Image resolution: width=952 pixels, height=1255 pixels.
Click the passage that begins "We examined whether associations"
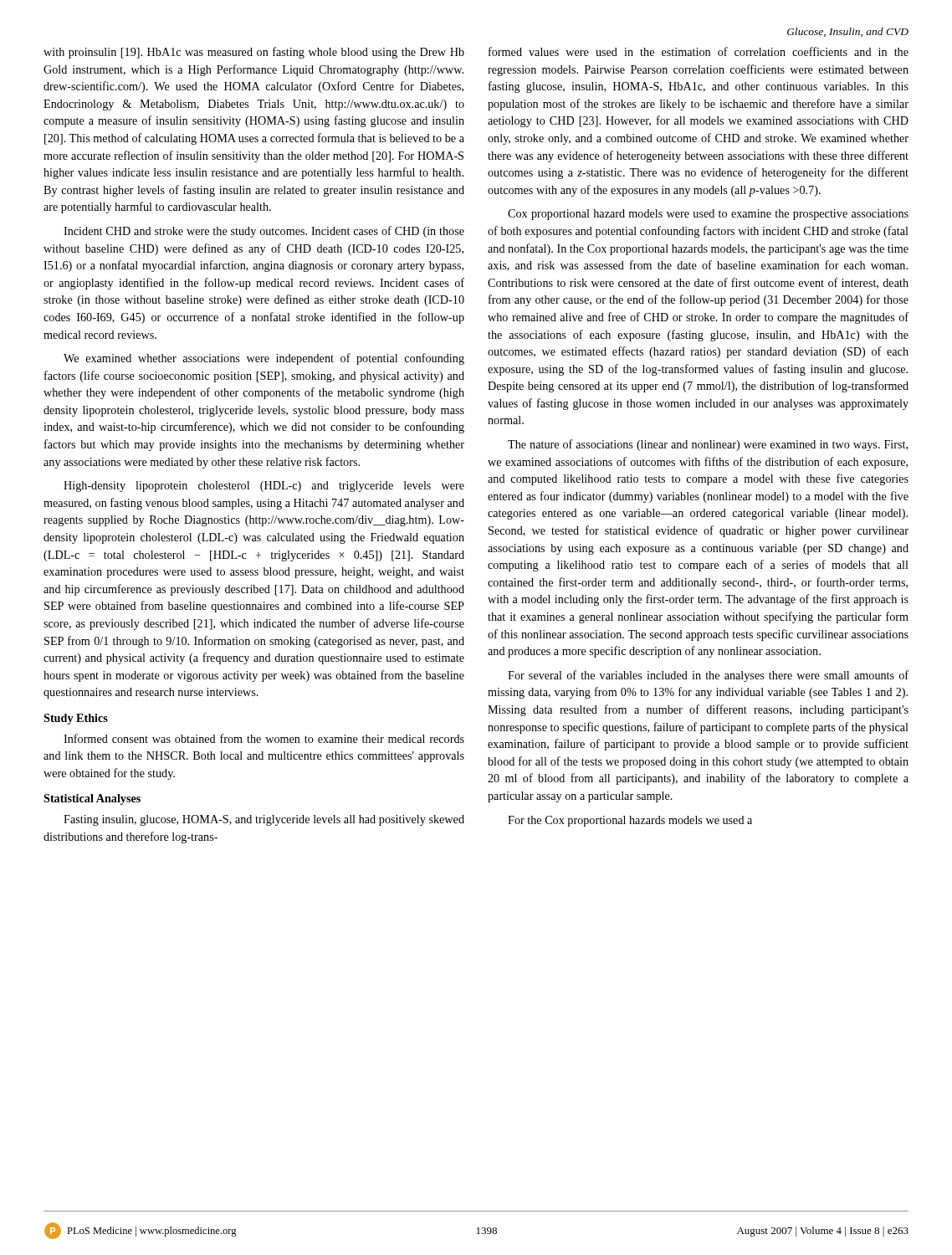coord(254,410)
